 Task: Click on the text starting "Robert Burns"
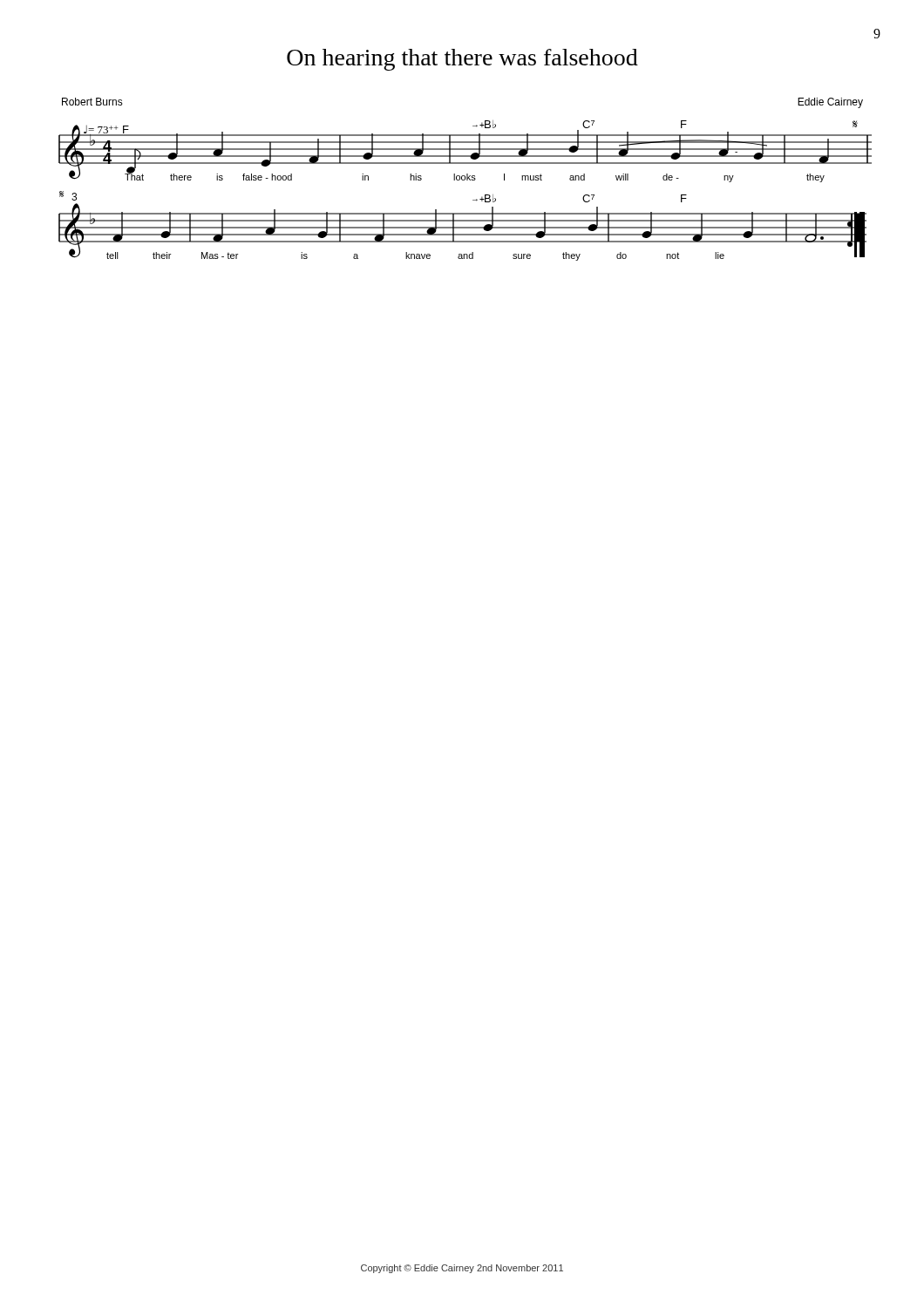(92, 102)
